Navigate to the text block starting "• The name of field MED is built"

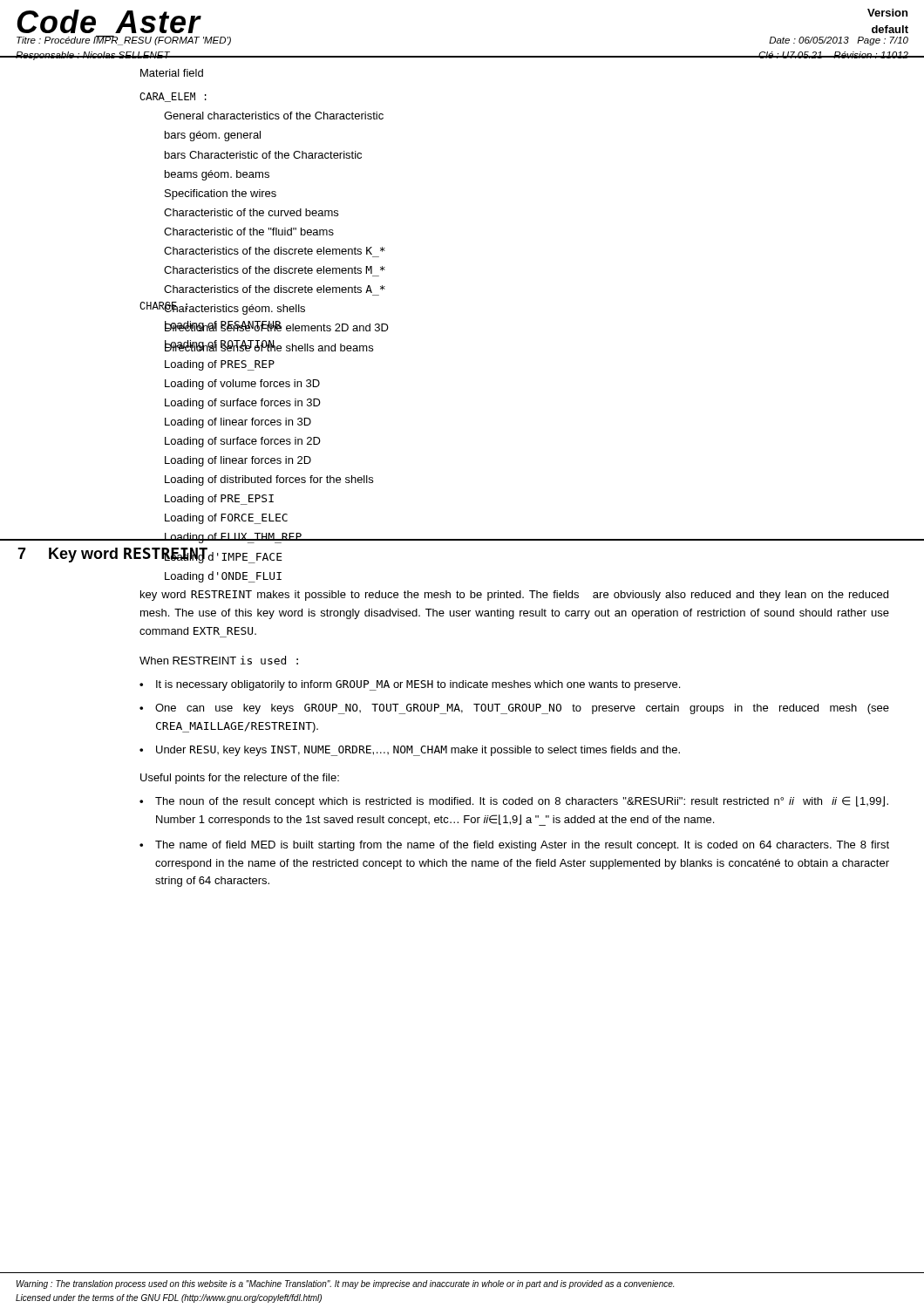click(514, 863)
